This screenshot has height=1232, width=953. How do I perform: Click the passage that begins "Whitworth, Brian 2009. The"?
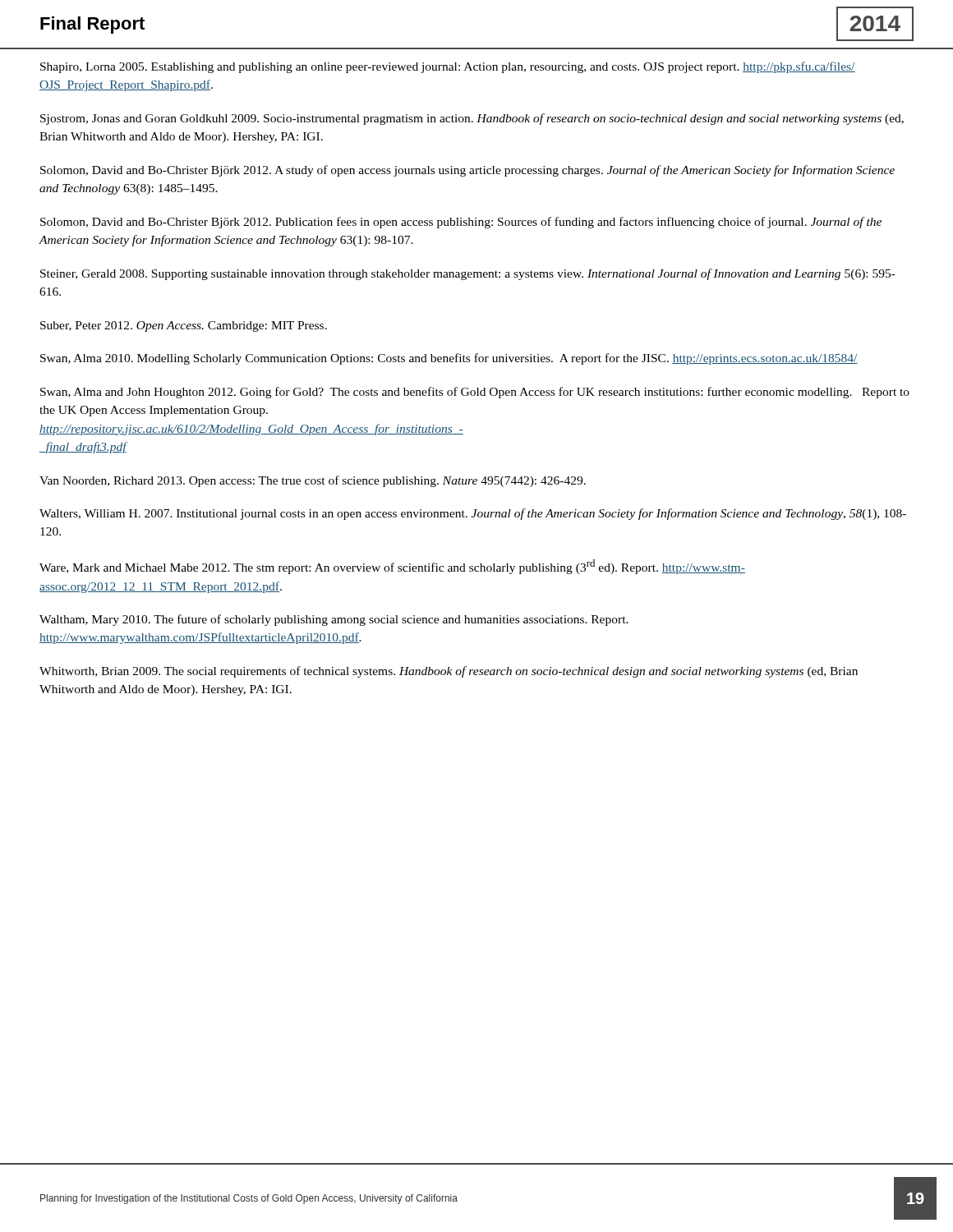click(449, 680)
